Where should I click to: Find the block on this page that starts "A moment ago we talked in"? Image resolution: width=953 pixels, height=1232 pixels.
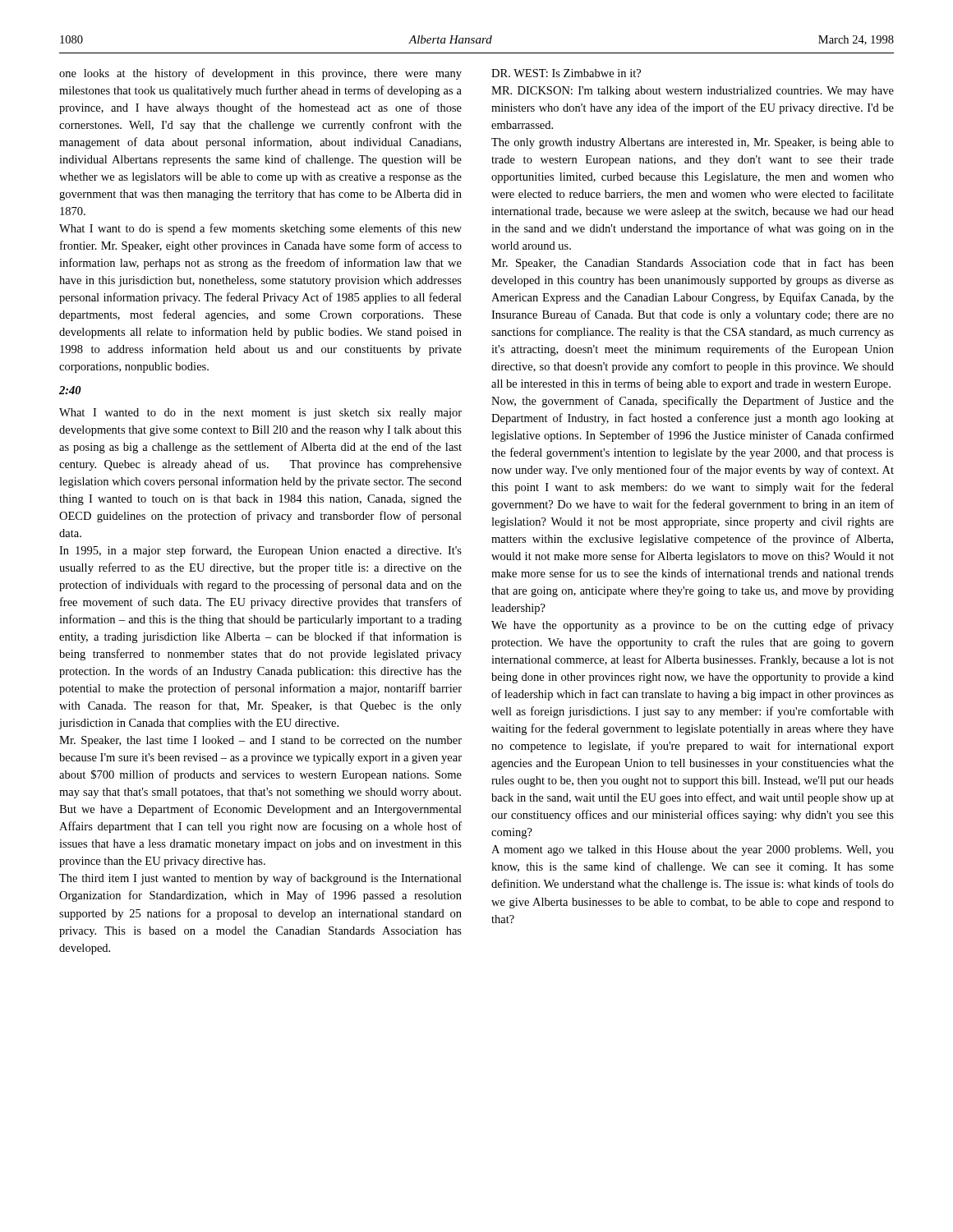point(693,885)
